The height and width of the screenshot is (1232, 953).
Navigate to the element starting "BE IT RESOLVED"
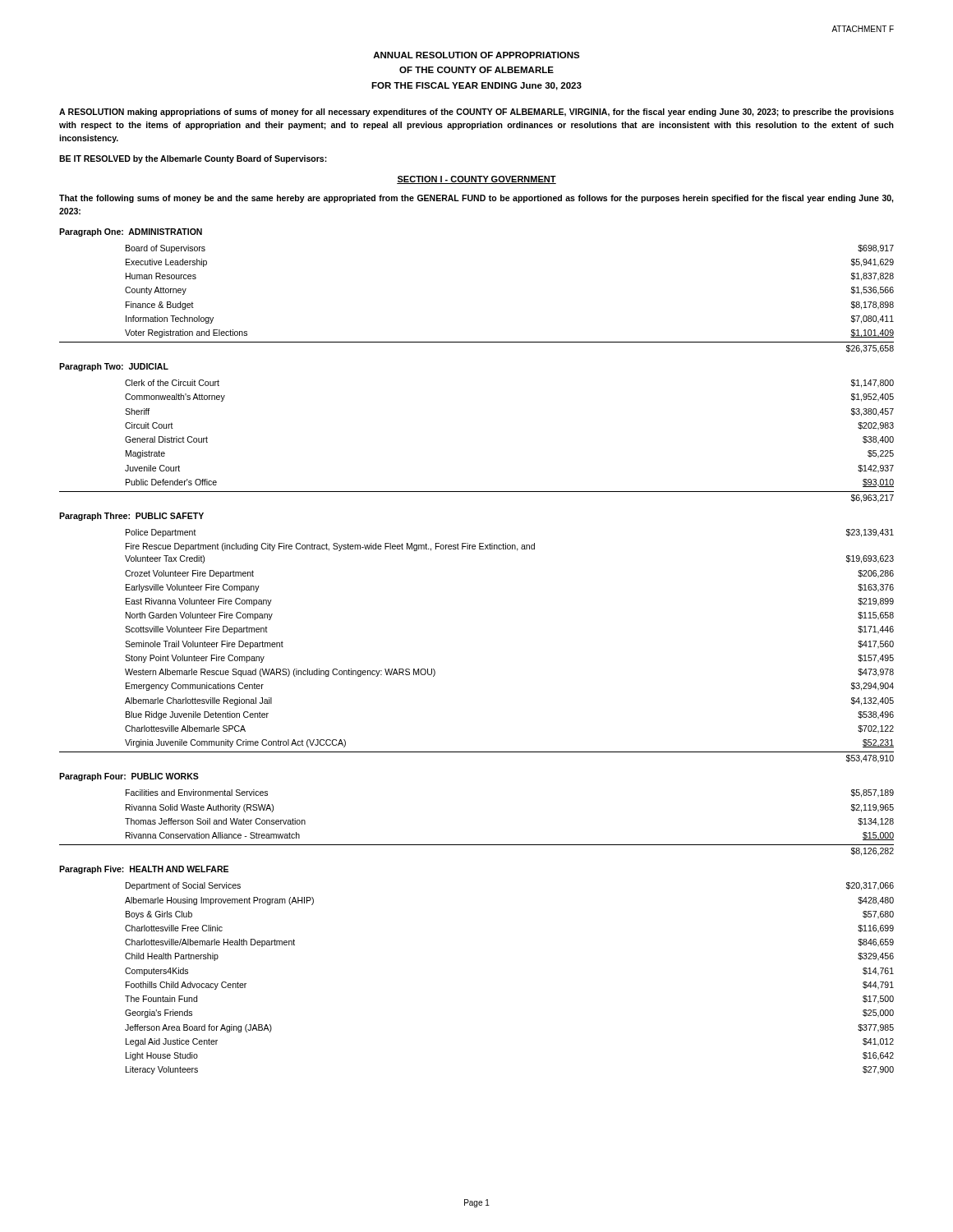point(193,159)
